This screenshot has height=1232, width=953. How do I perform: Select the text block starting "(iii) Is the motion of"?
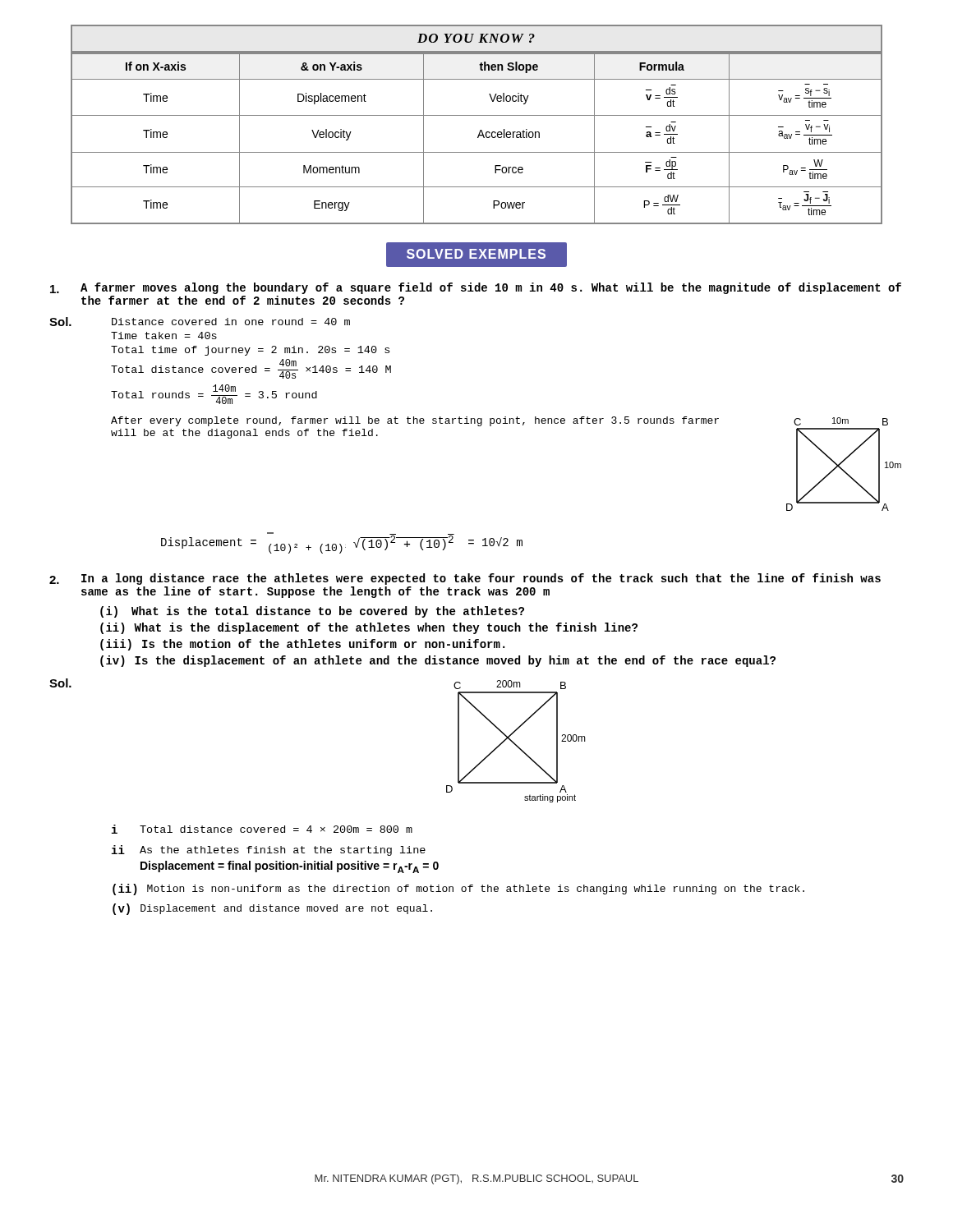point(303,645)
